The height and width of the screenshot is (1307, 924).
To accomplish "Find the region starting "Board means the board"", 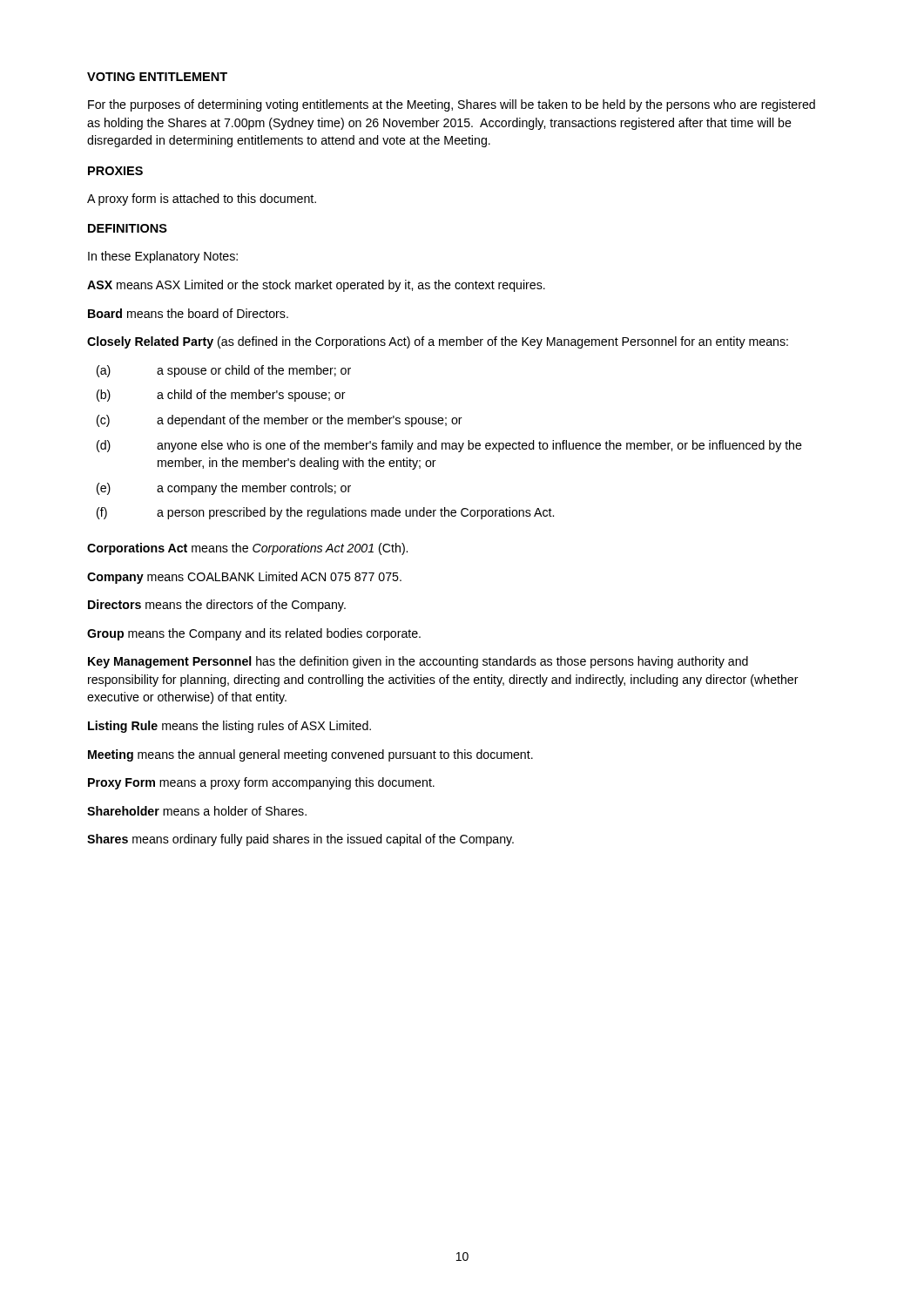I will [188, 313].
